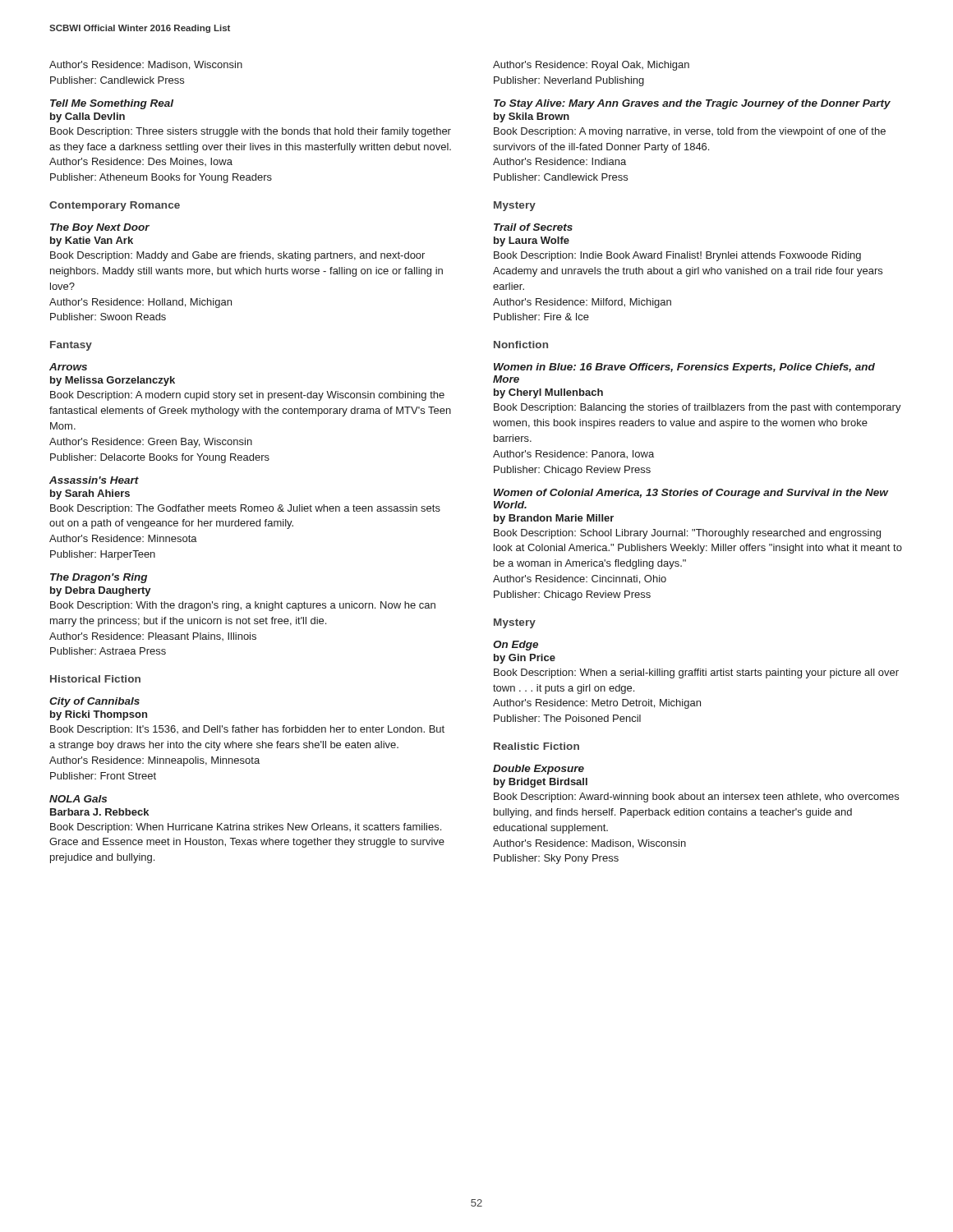
Task: Point to the block beginning "Book Description: Award-winning book about"
Action: [696, 798]
